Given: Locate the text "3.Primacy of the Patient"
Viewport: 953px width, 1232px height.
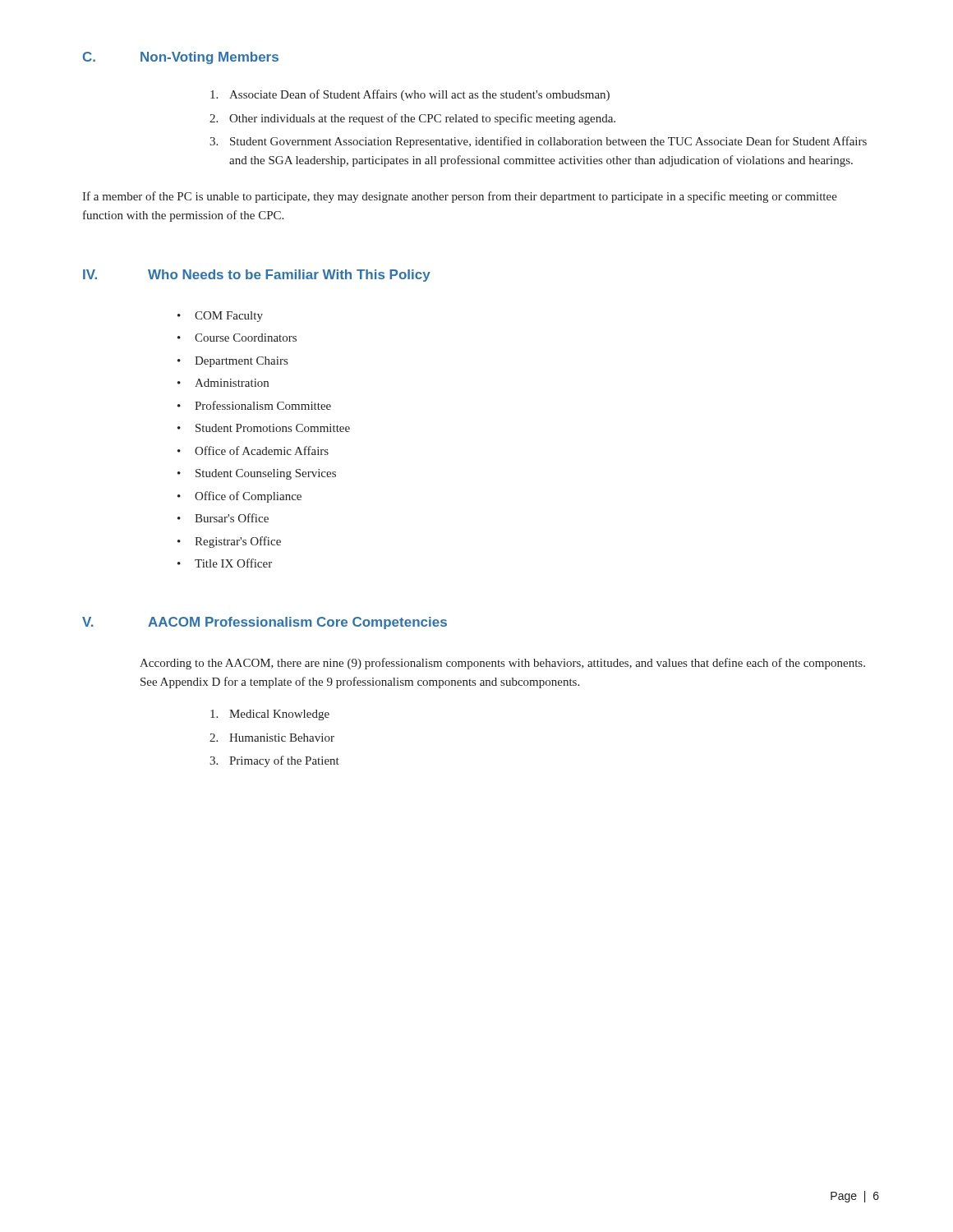Looking at the screenshot, I should [x=274, y=761].
